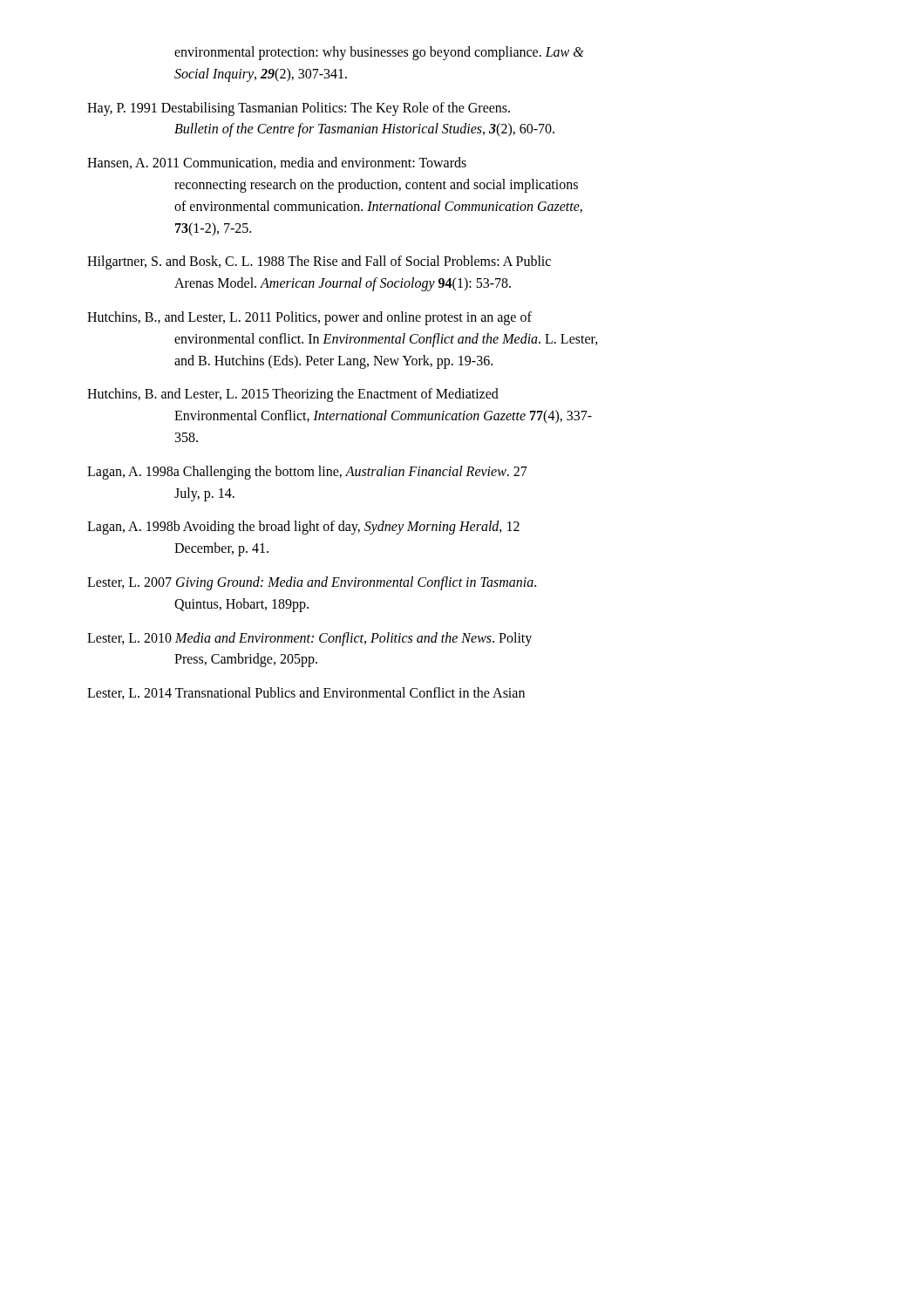This screenshot has width=924, height=1308.
Task: Click on the list item containing "environmental protection: why businesses go"
Action: tap(466, 64)
